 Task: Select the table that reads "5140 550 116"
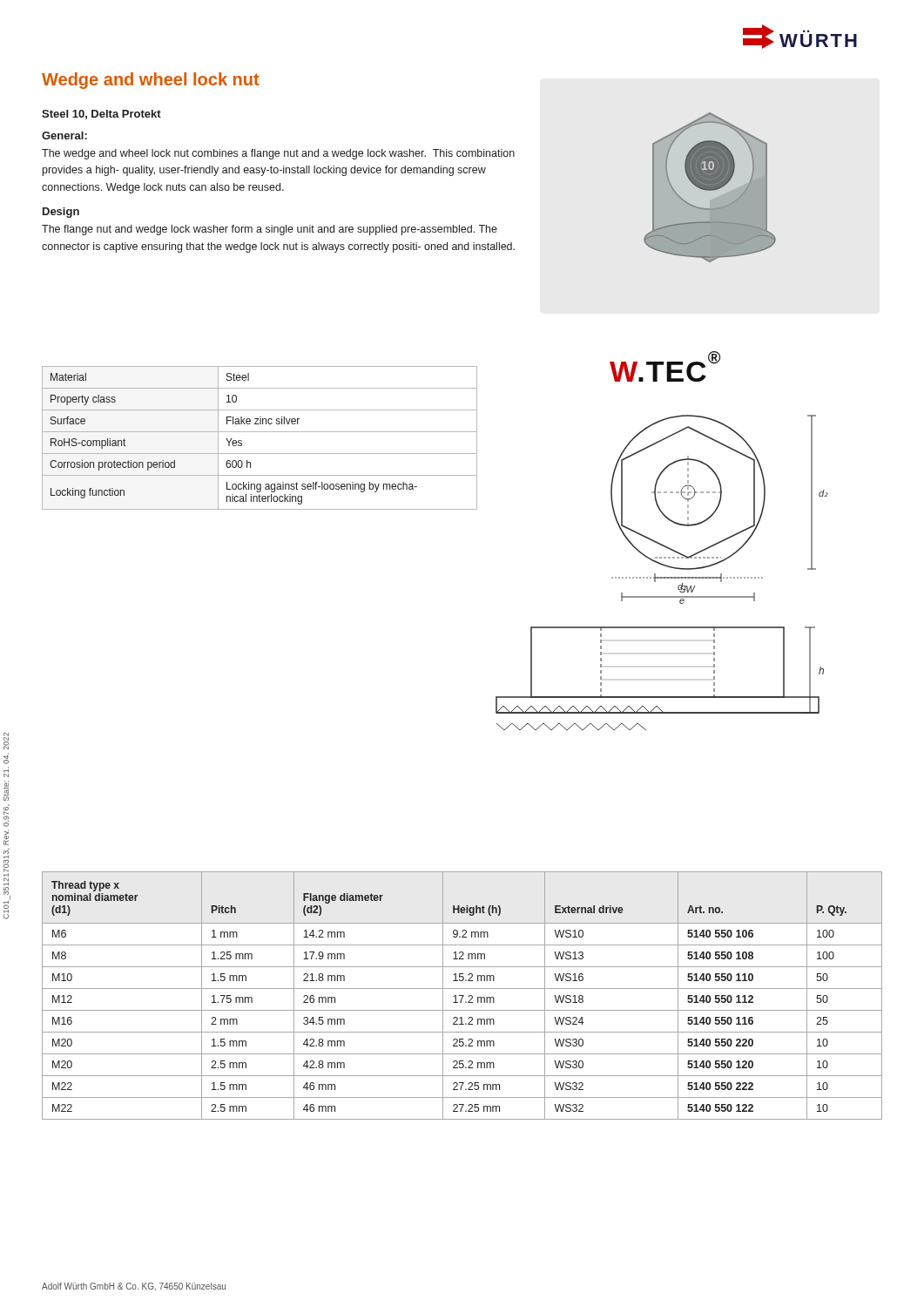(462, 996)
